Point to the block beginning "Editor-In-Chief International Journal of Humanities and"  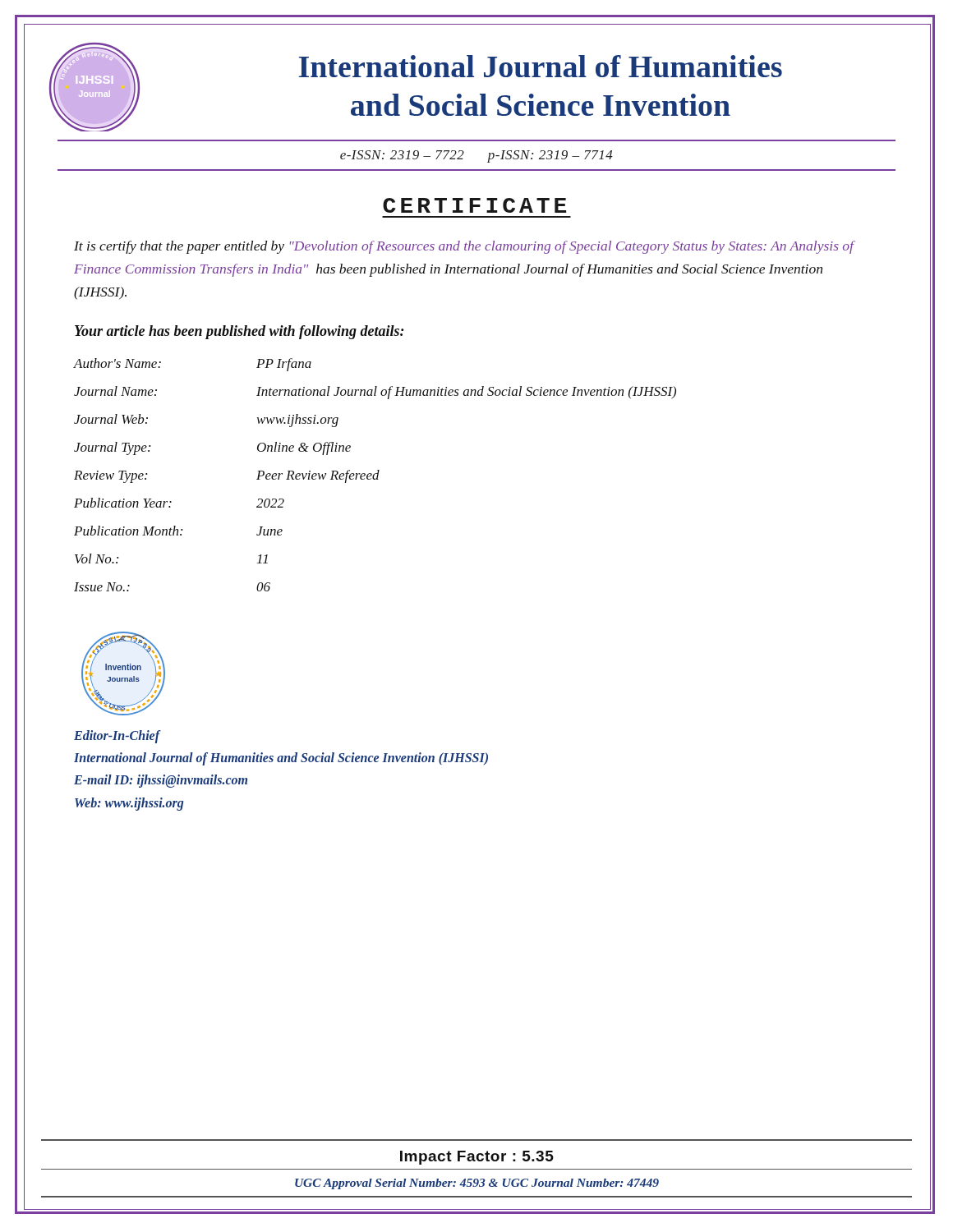point(281,769)
